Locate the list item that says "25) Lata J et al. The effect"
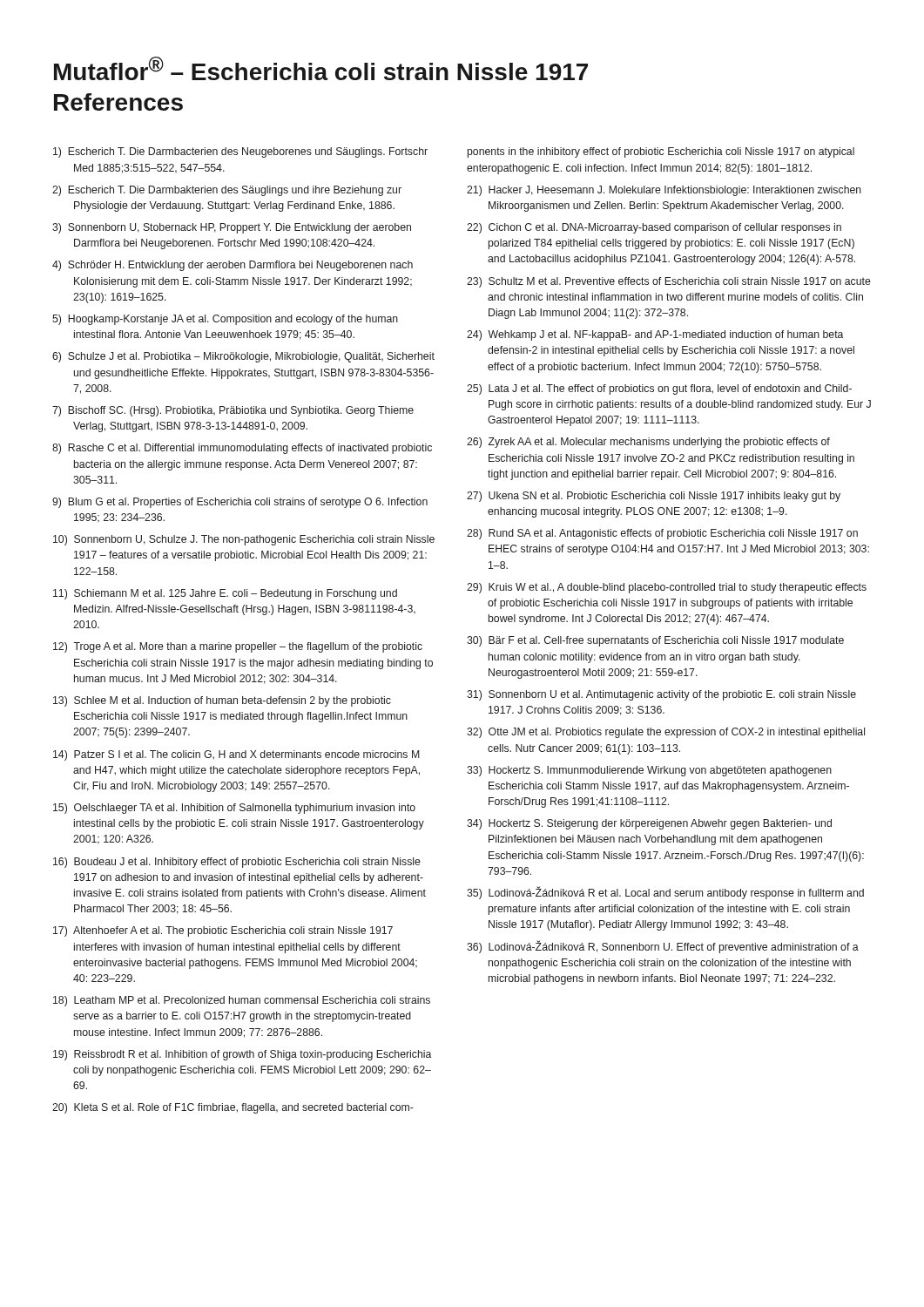Screen dimensions: 1307x924 tap(669, 404)
